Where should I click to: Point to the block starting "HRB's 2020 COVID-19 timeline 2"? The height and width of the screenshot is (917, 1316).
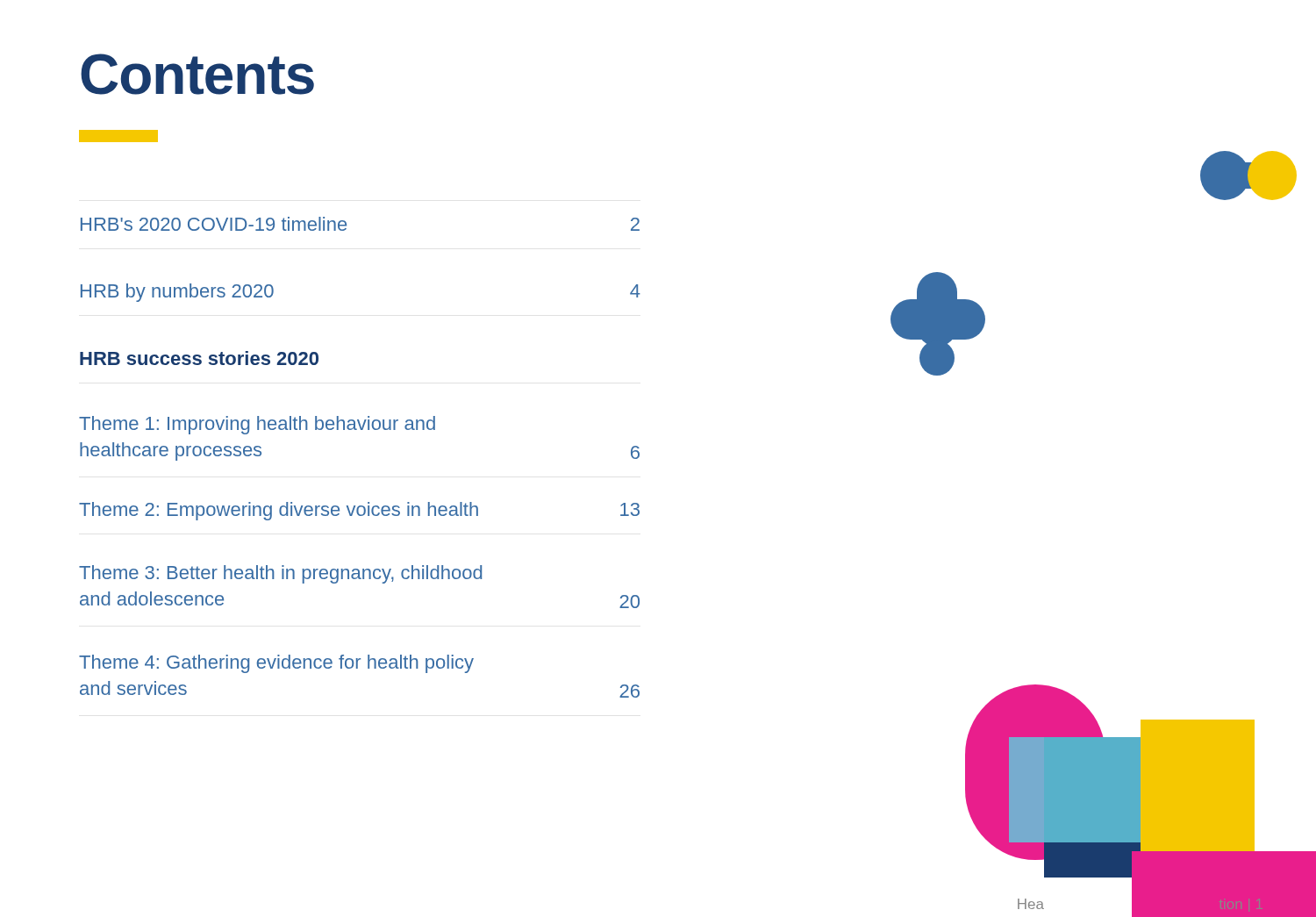[213, 223]
